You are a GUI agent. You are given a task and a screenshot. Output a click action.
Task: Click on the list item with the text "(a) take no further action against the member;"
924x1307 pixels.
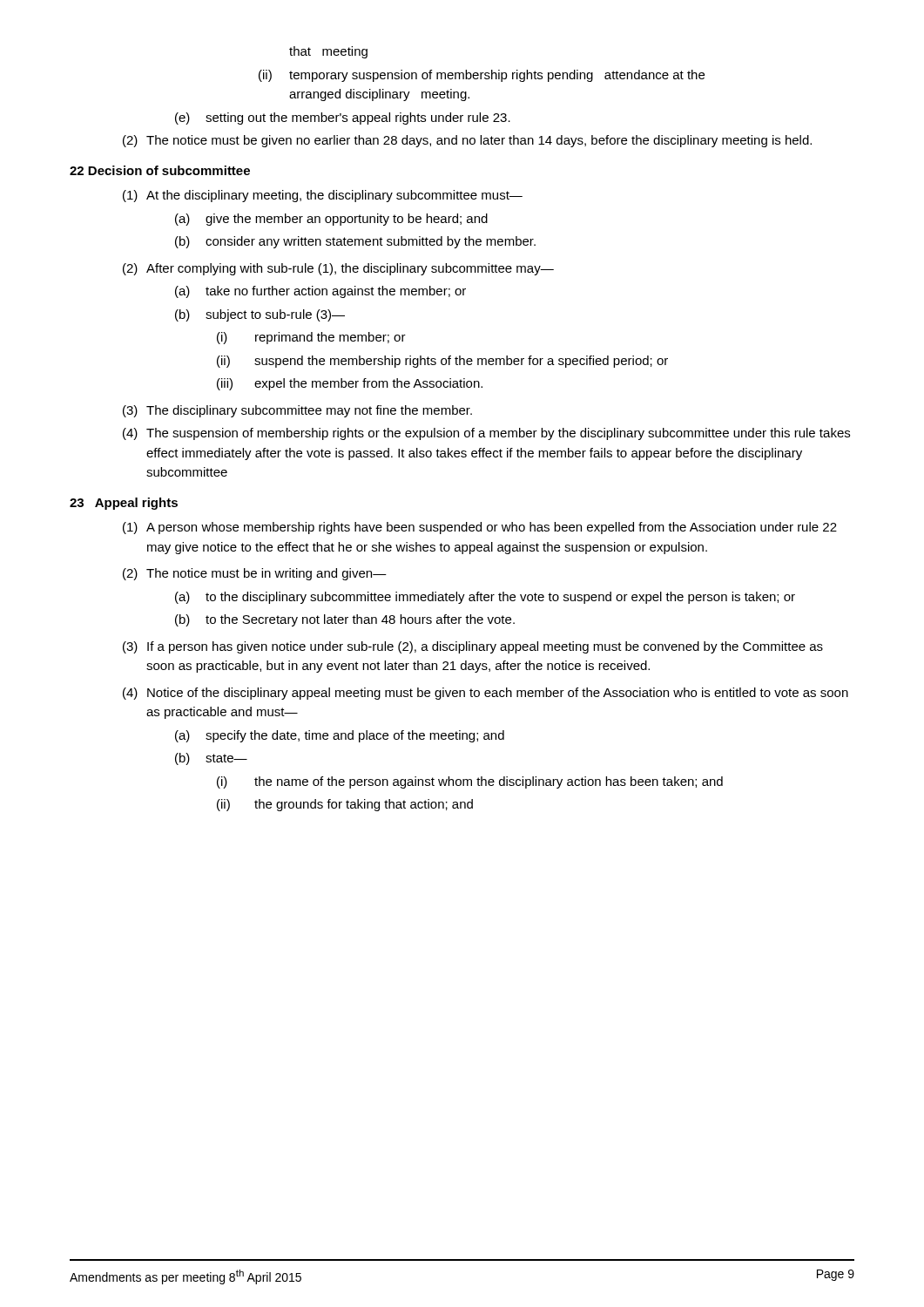pyautogui.click(x=320, y=292)
